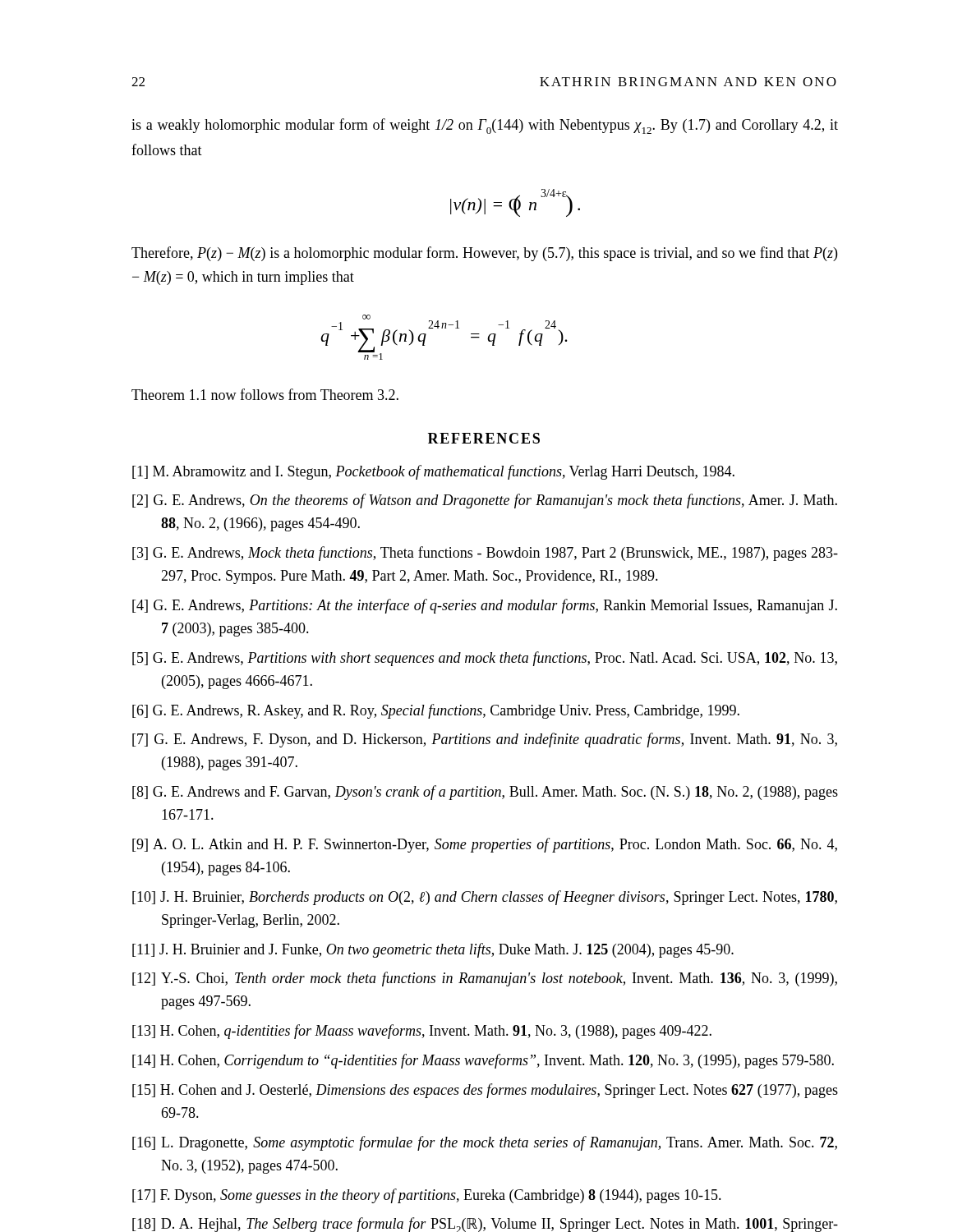
Task: Find the region starting "[4] G. E. Andrews,"
Action: coord(485,617)
